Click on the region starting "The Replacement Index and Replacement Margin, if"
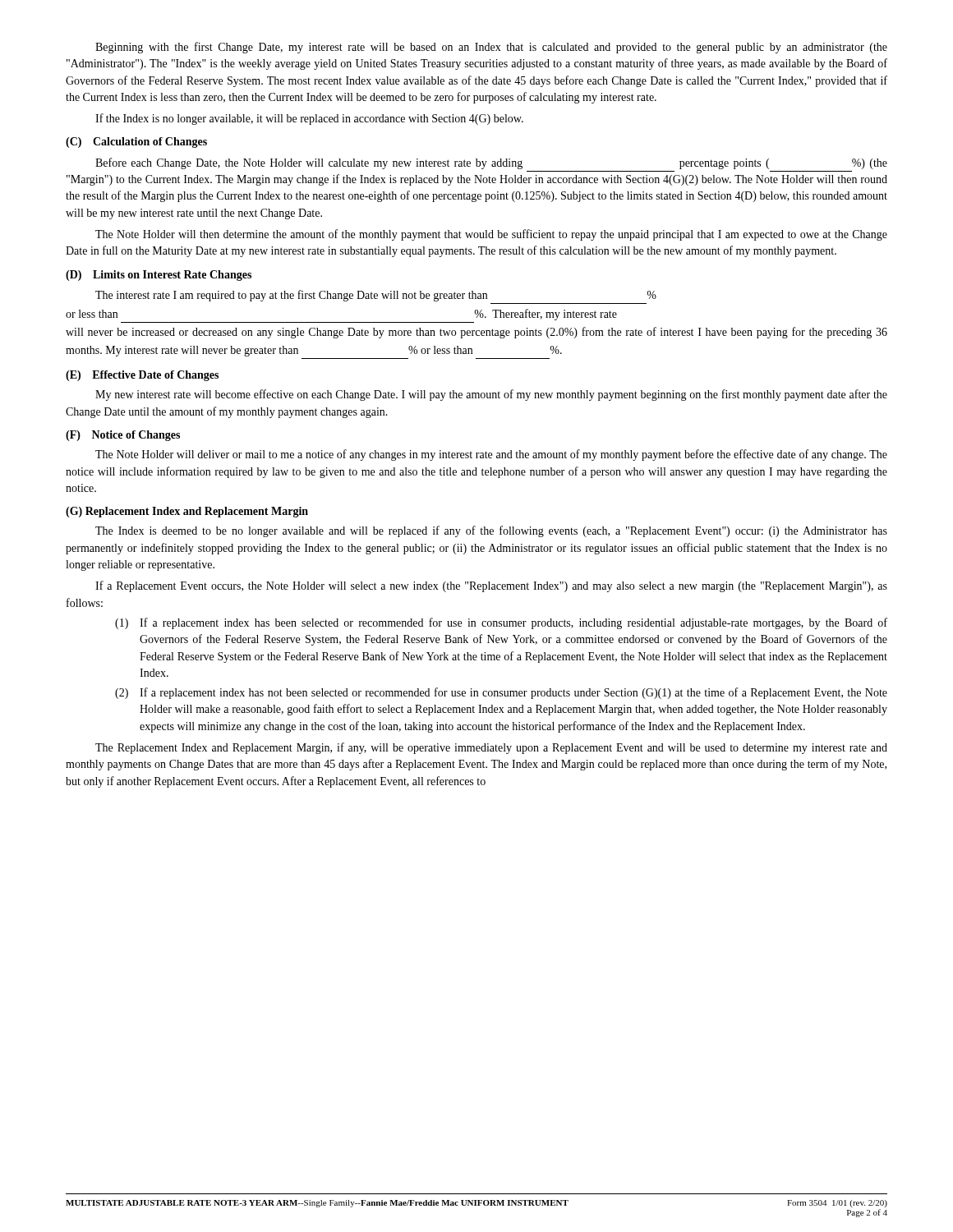The image size is (953, 1232). pos(476,765)
